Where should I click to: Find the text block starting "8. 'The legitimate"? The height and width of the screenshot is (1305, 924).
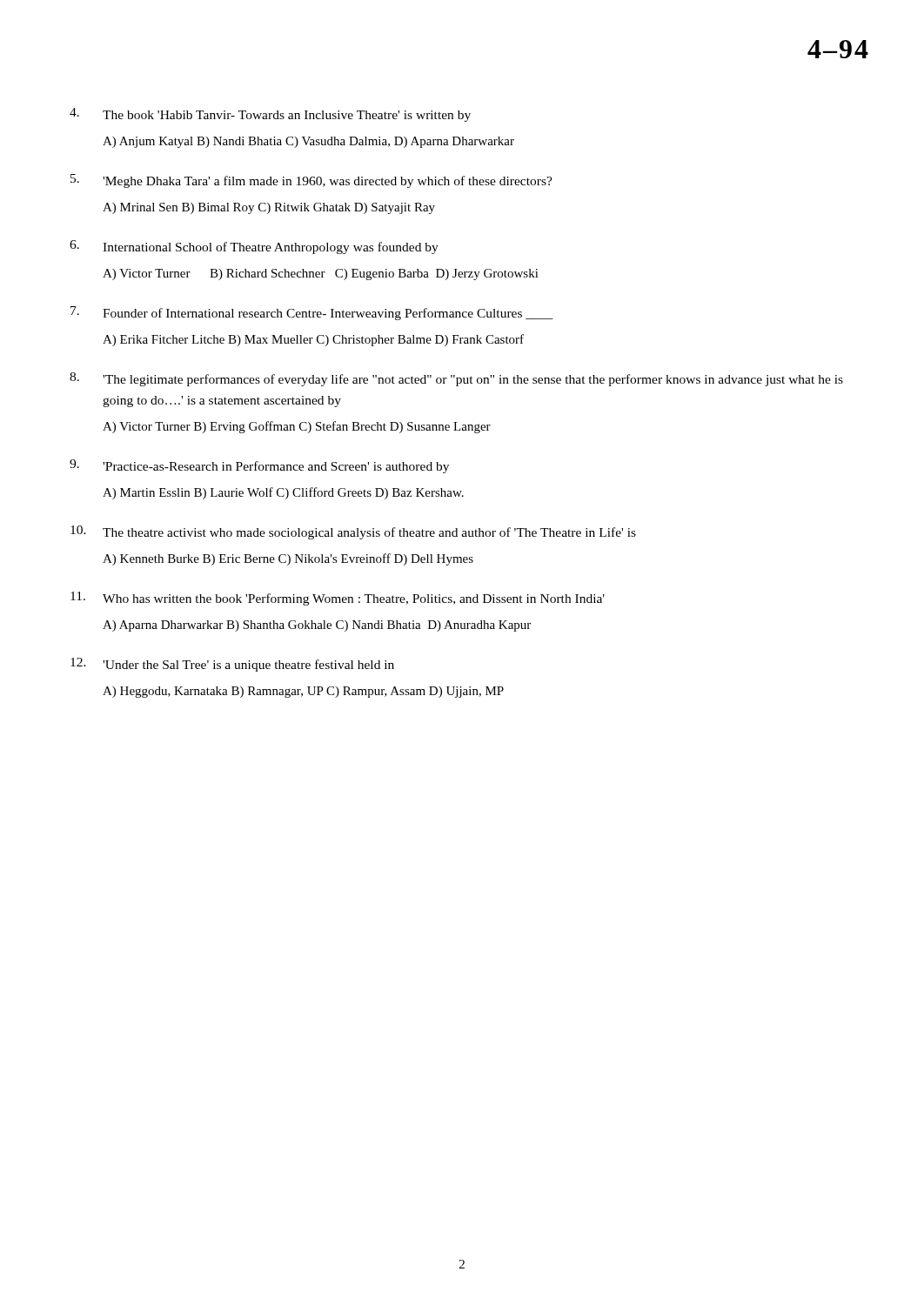456,379
